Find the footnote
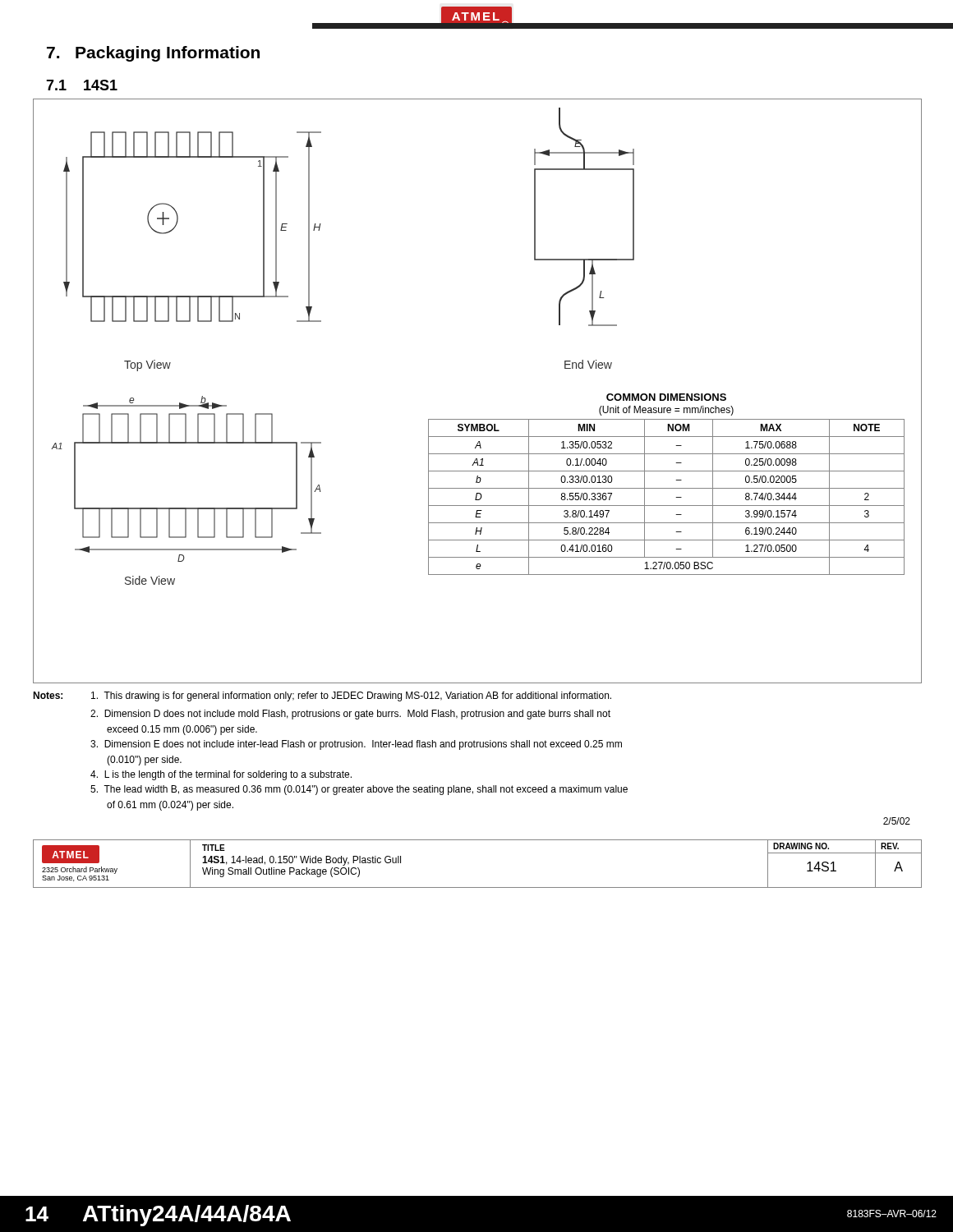Screen dimensions: 1232x953 [897, 821]
